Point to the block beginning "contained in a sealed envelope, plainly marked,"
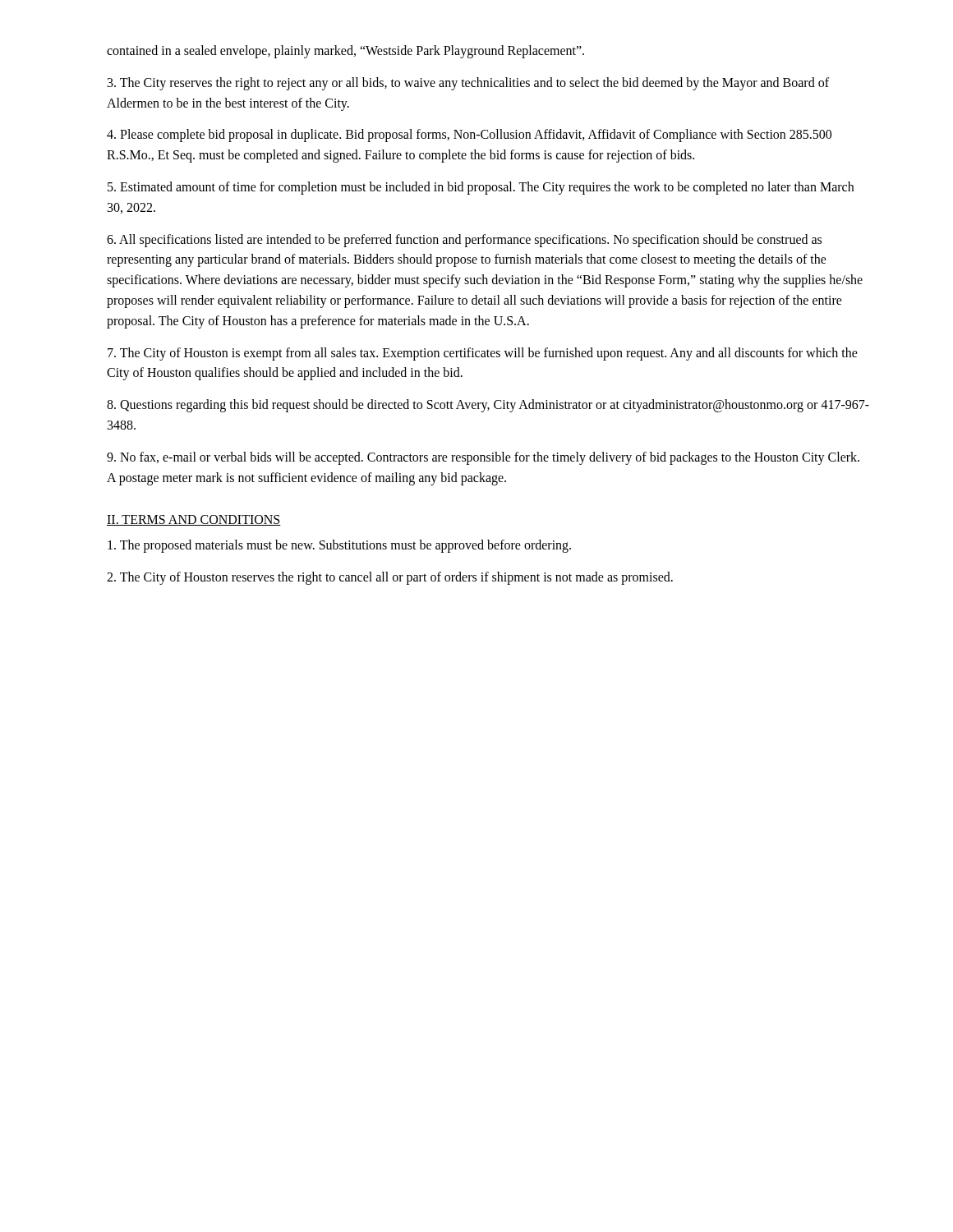Image resolution: width=953 pixels, height=1232 pixels. [346, 51]
